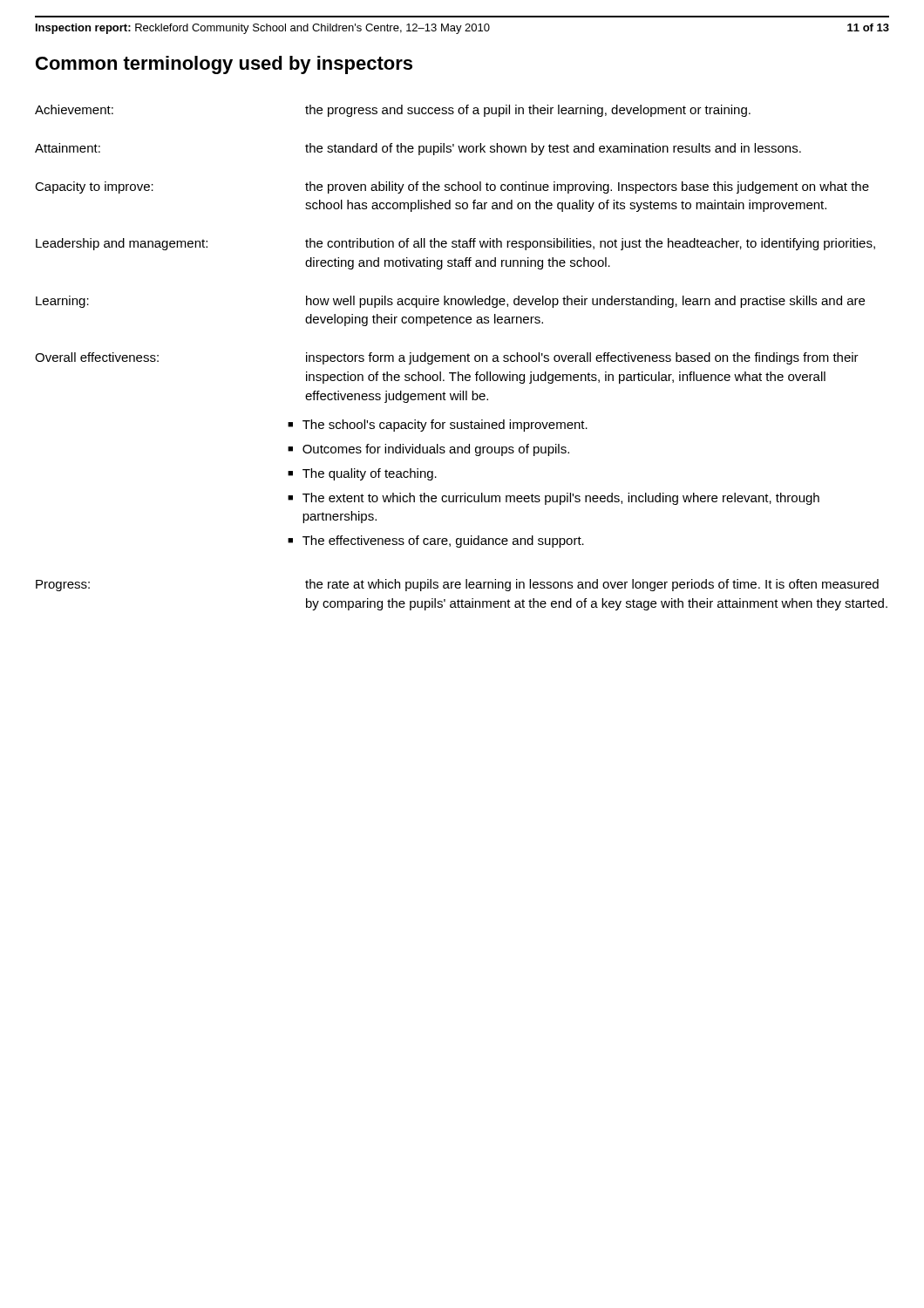
Task: Find the text block starting "Overall effectiveness: inspectors form a"
Action: coord(462,376)
